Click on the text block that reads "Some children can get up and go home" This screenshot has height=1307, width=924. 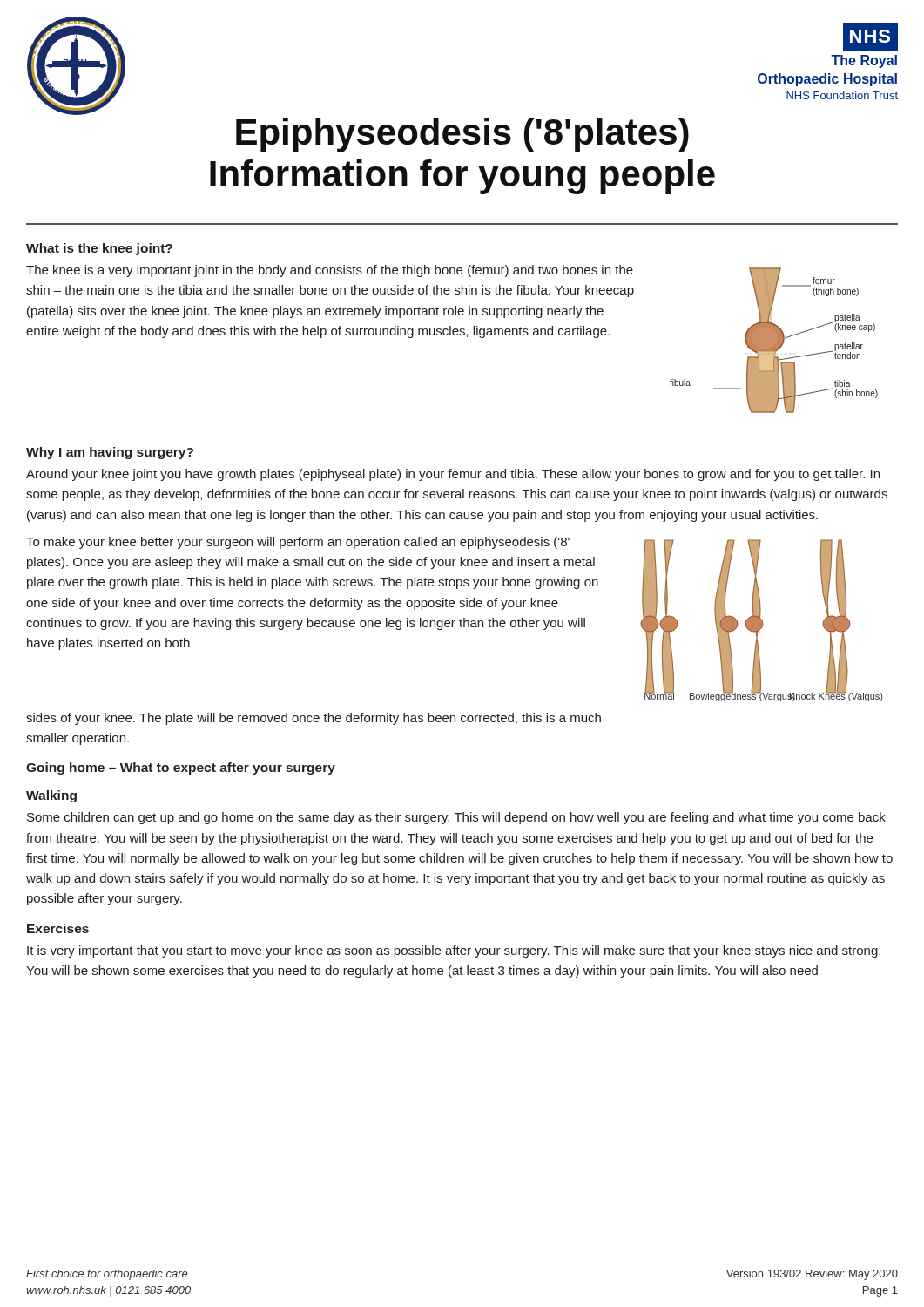[460, 858]
